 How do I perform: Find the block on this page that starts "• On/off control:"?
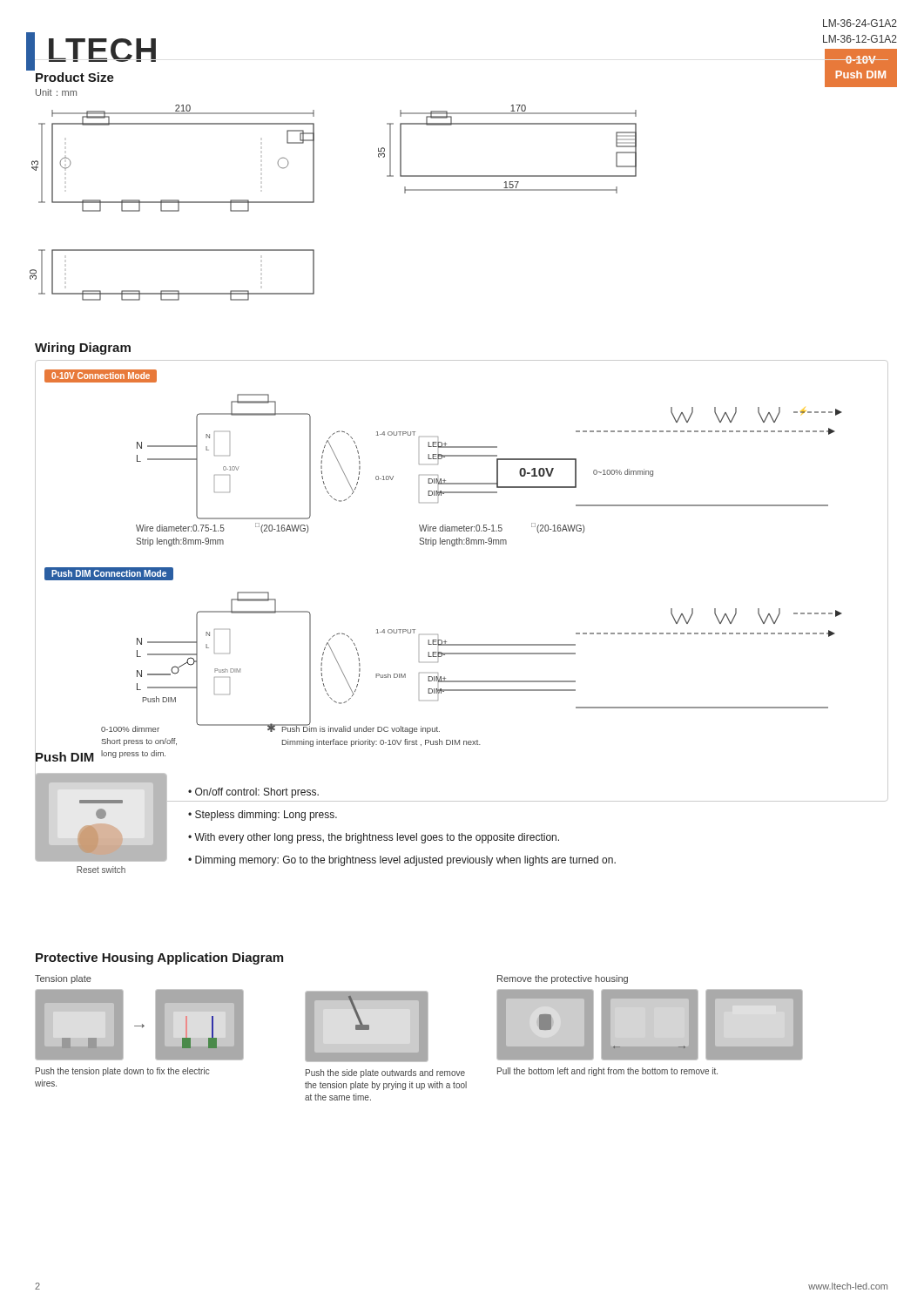coord(254,792)
